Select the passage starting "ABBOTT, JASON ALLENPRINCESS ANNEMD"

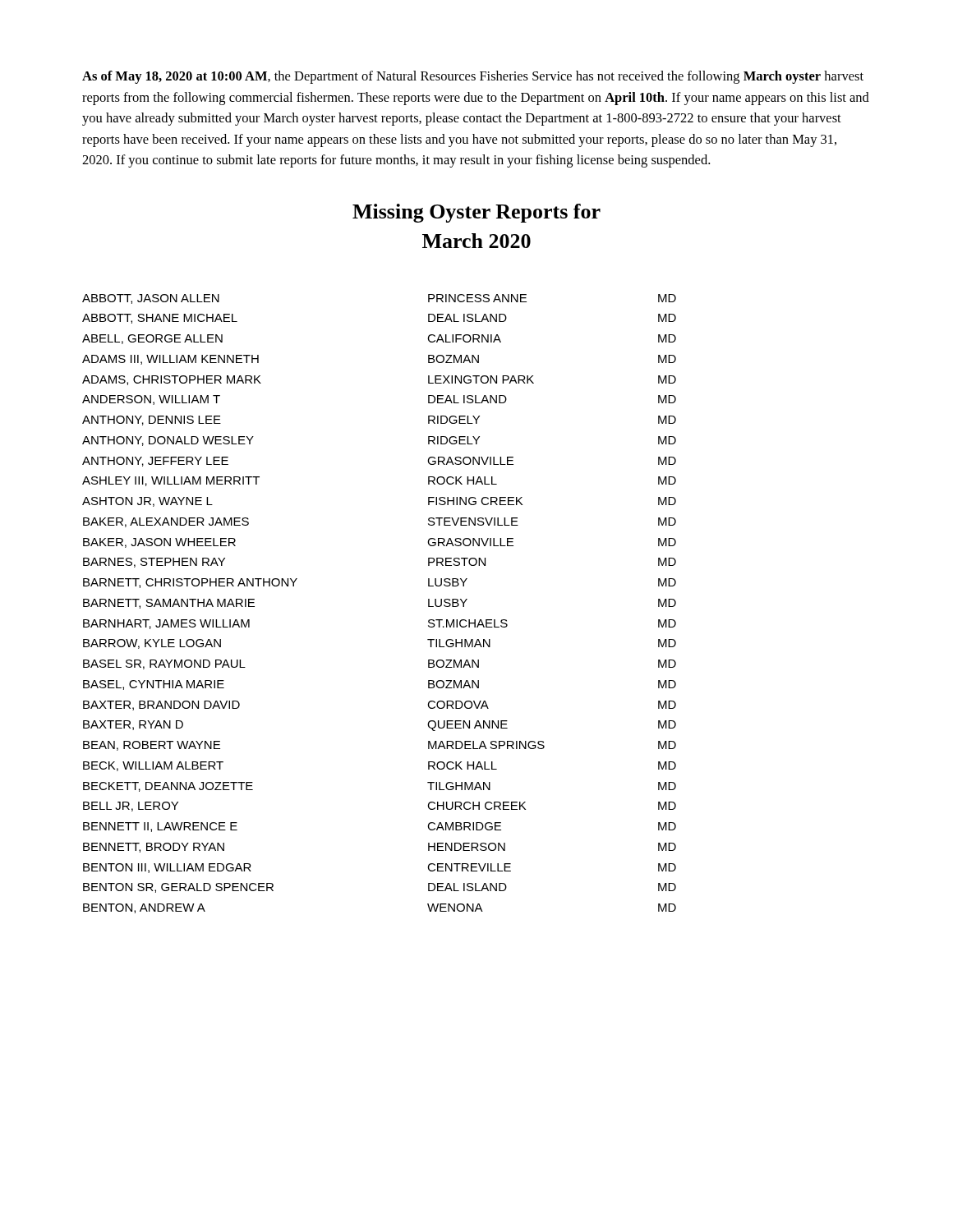(147, 299)
